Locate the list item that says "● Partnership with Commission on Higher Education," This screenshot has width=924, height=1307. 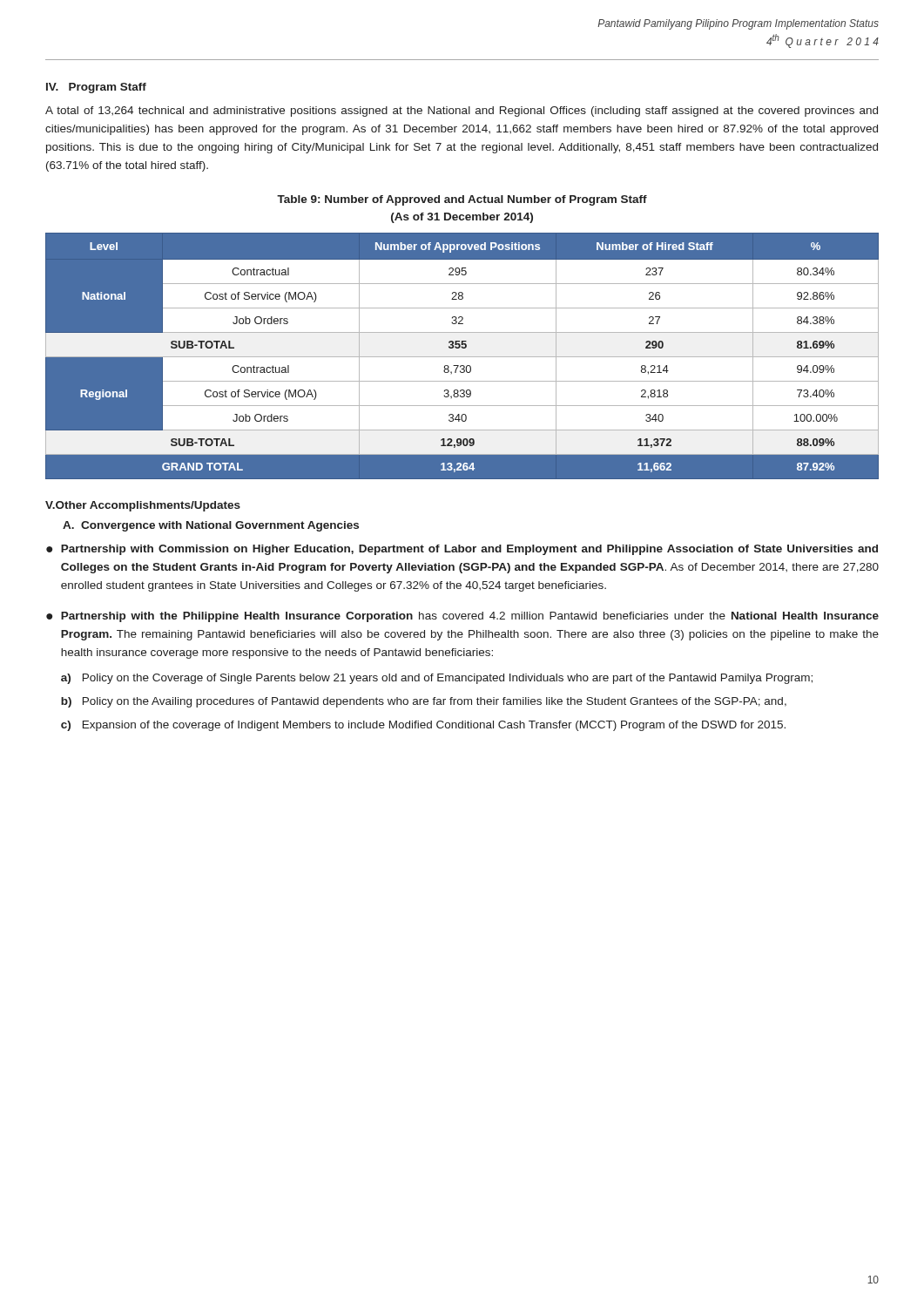click(462, 568)
